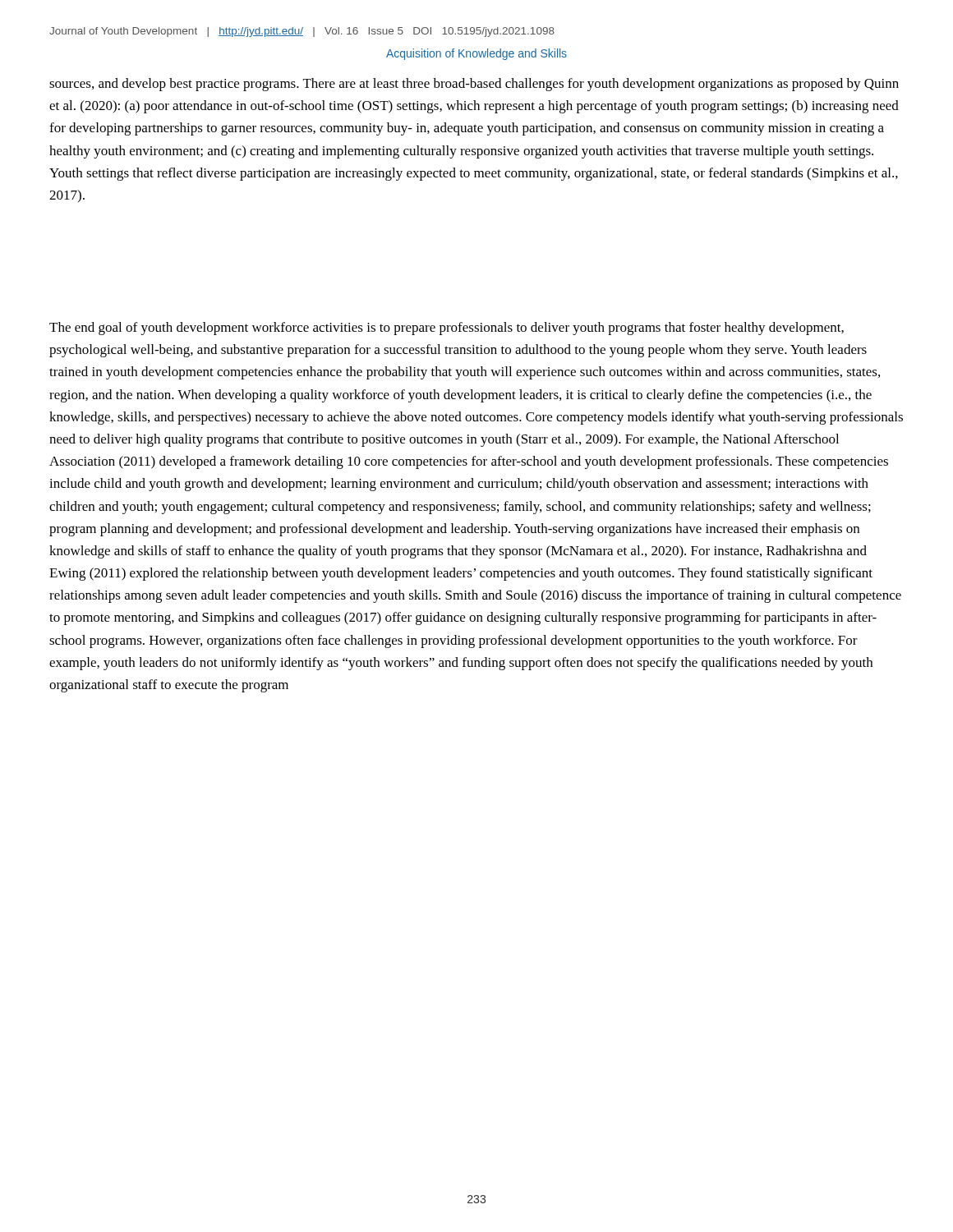Where is the passage that starts "The end goal of youth development workforce activities"?

(476, 506)
